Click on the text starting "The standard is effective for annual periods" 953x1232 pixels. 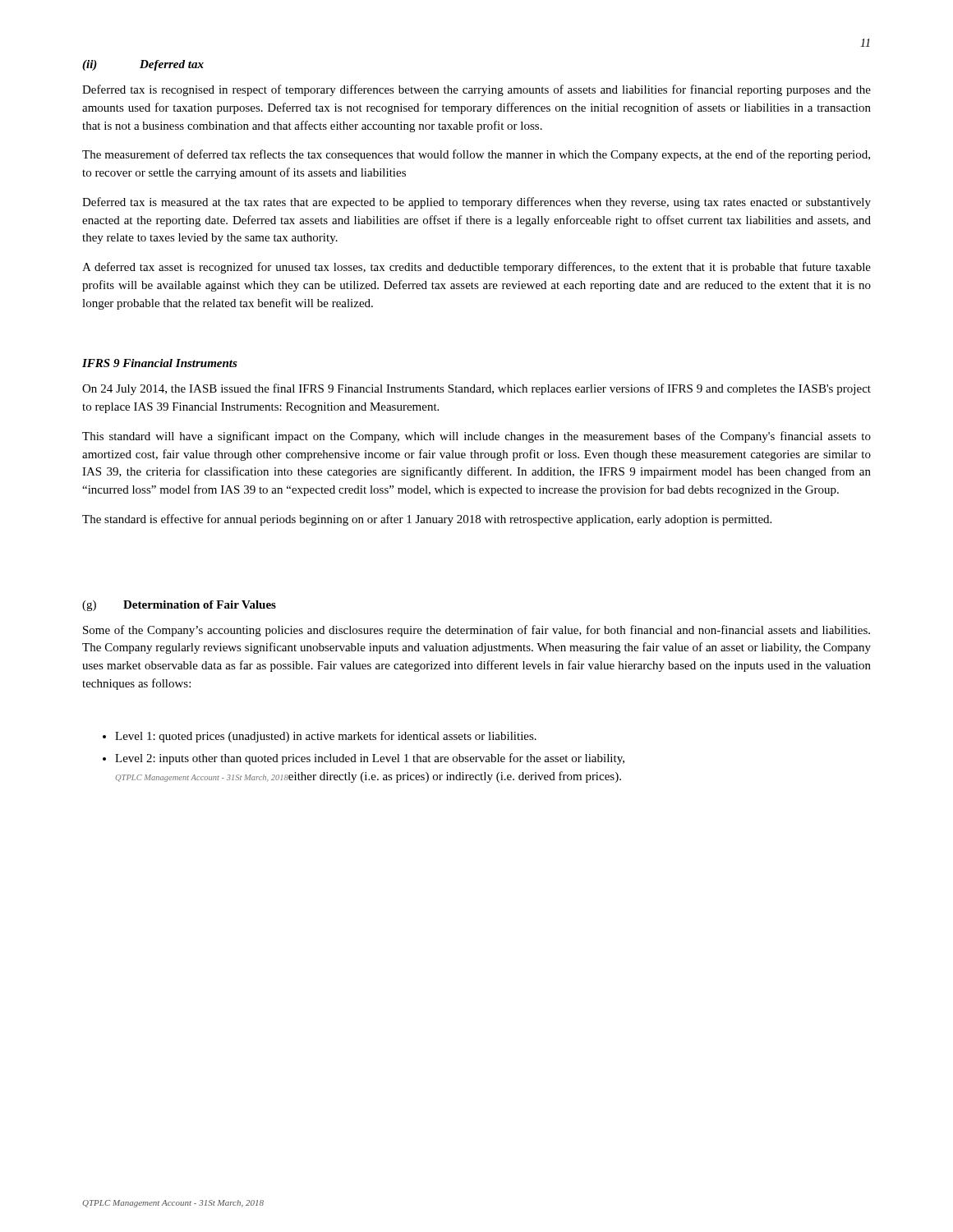(x=476, y=520)
